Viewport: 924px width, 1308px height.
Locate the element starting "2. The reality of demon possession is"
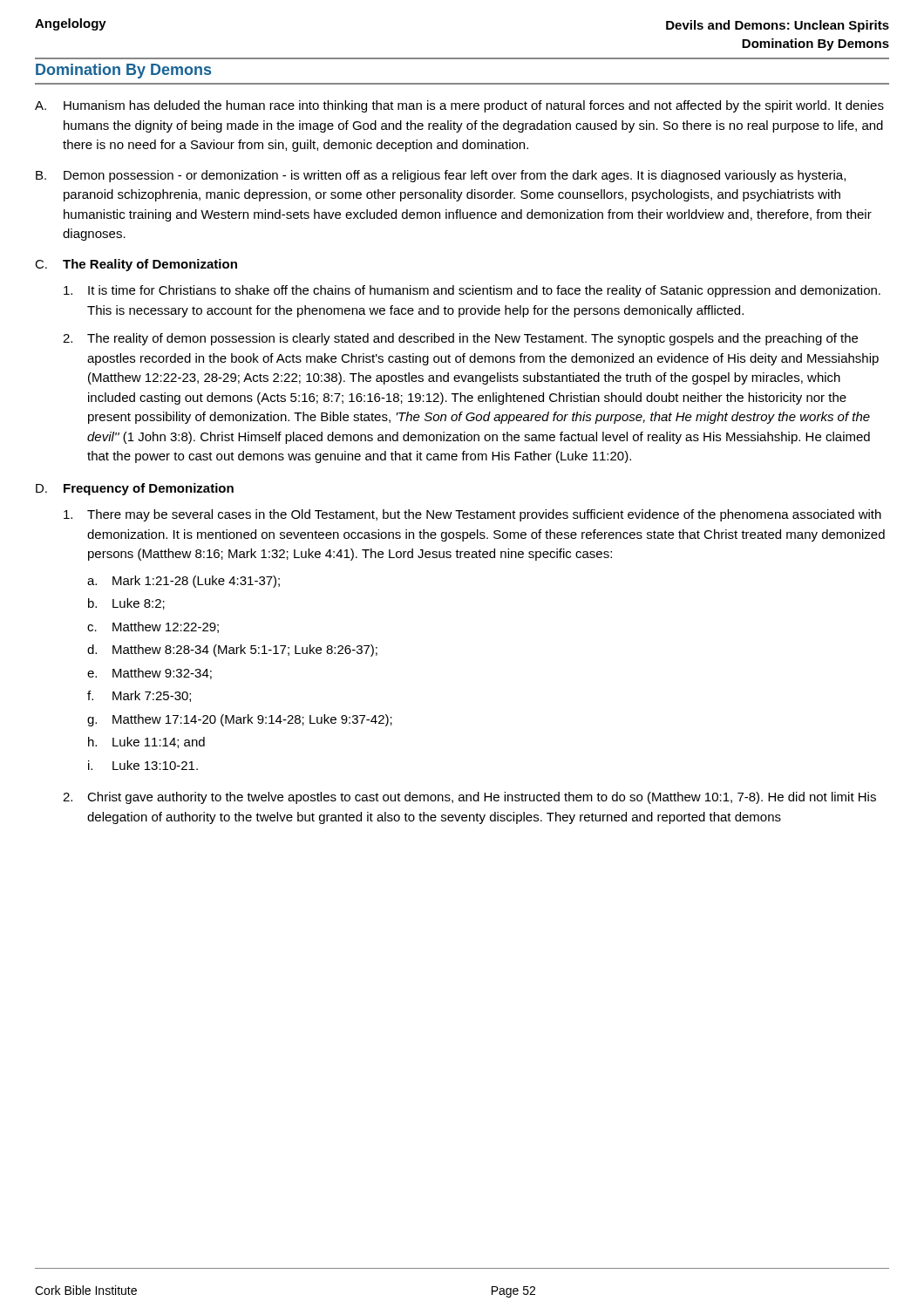[476, 397]
